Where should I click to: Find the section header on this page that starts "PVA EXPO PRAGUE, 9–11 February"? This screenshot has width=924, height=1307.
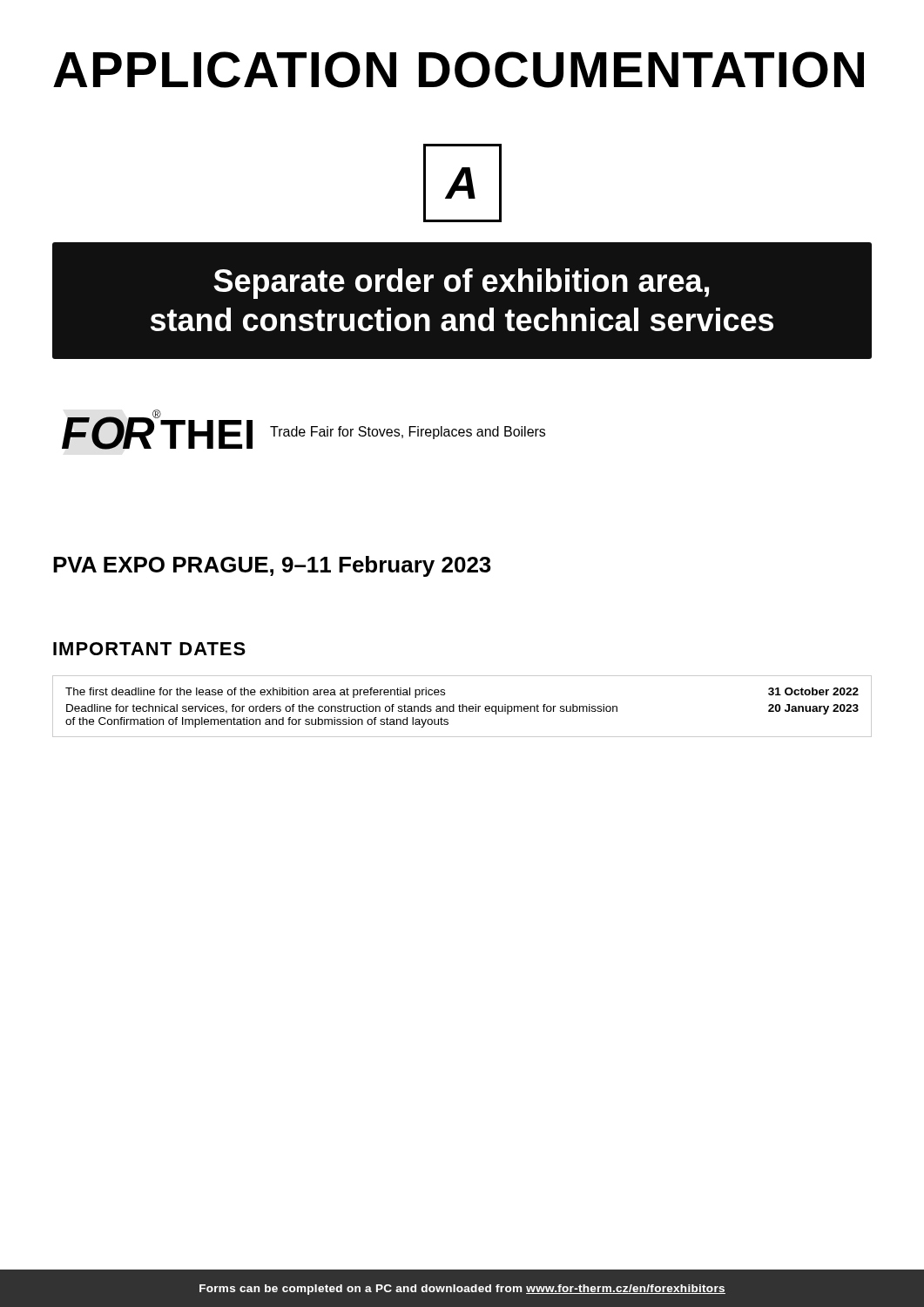[272, 565]
